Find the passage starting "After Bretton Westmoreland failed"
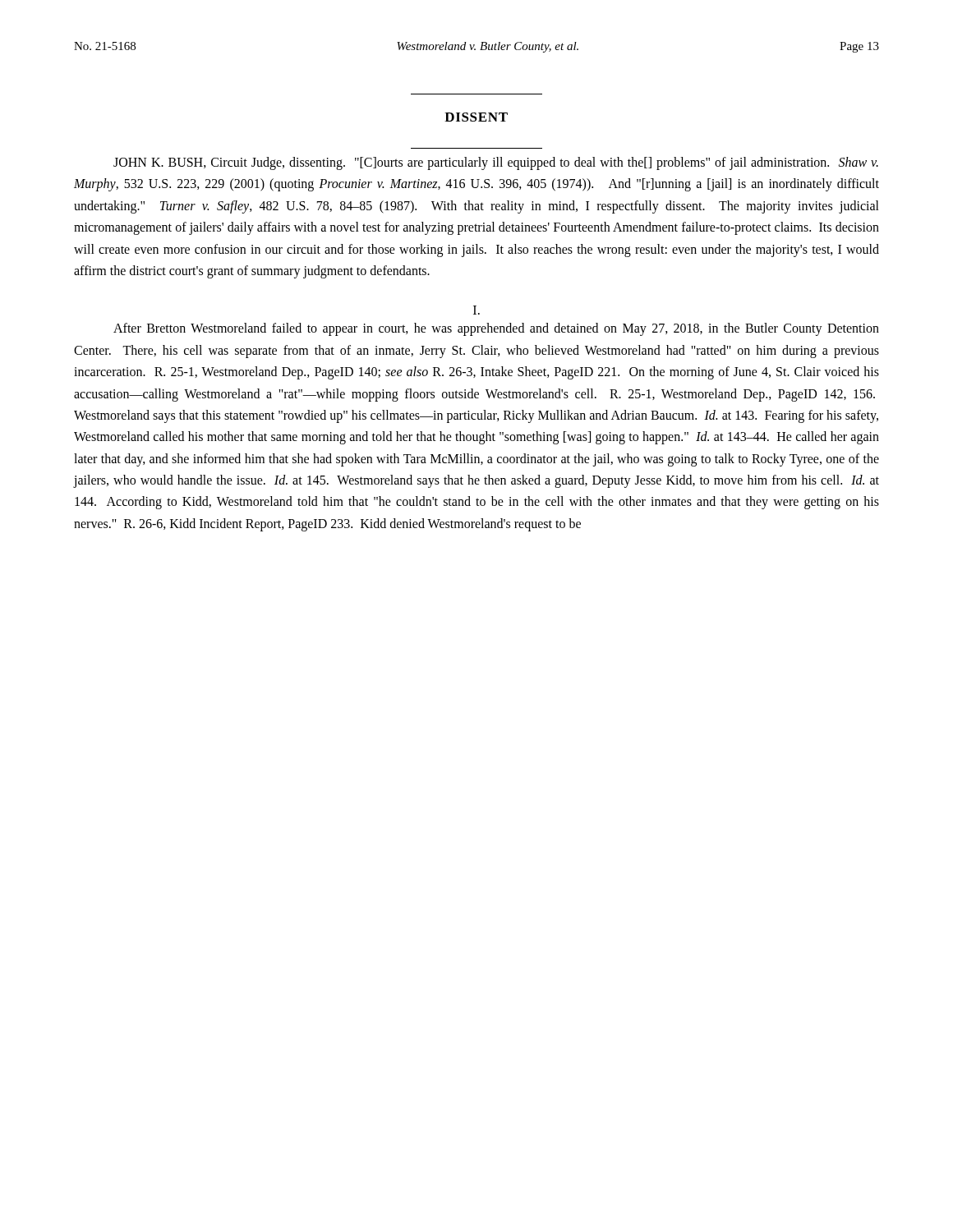This screenshot has width=953, height=1232. 476,427
